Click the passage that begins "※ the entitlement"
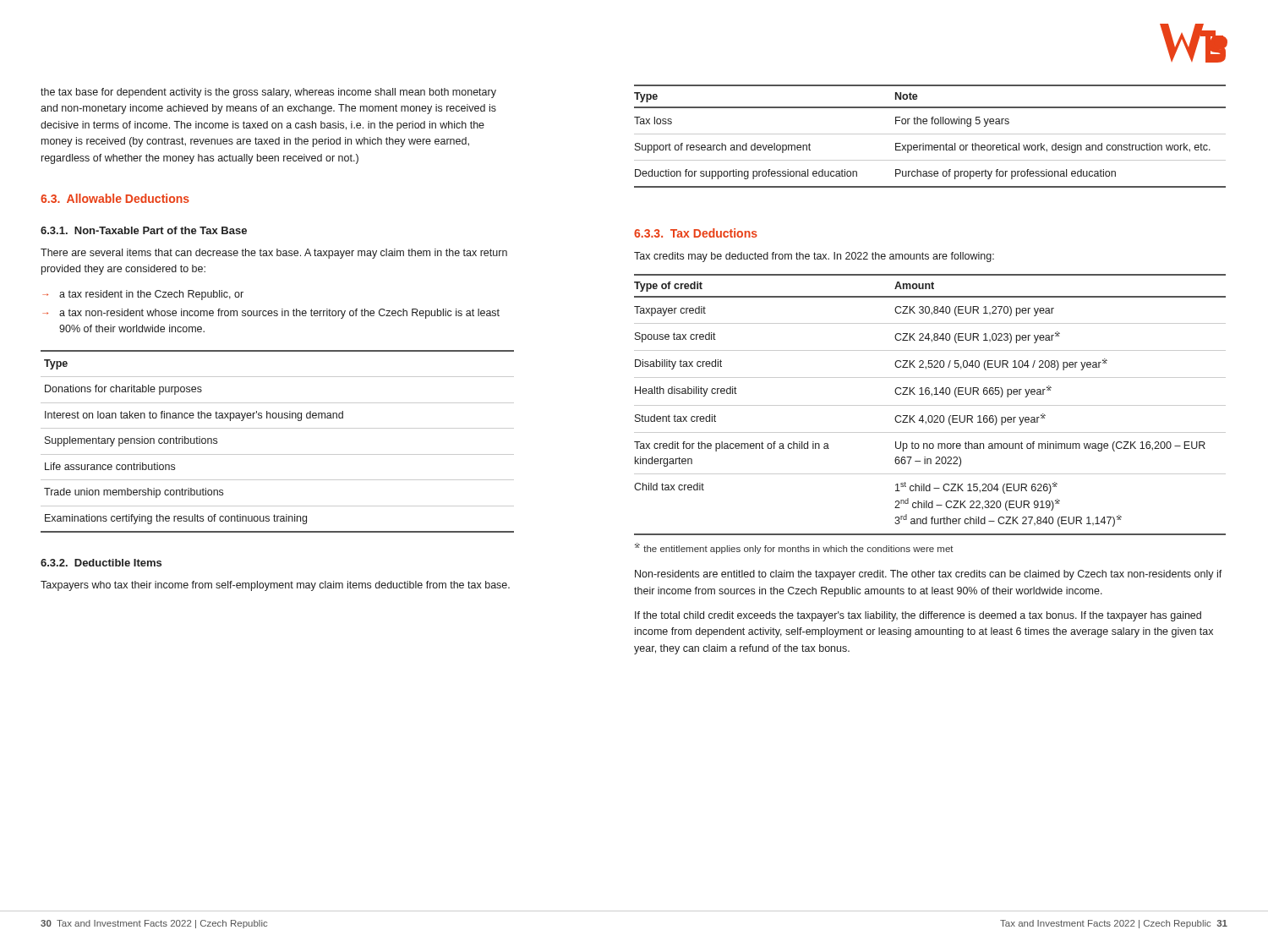Screen dimensions: 952x1268 (x=794, y=547)
